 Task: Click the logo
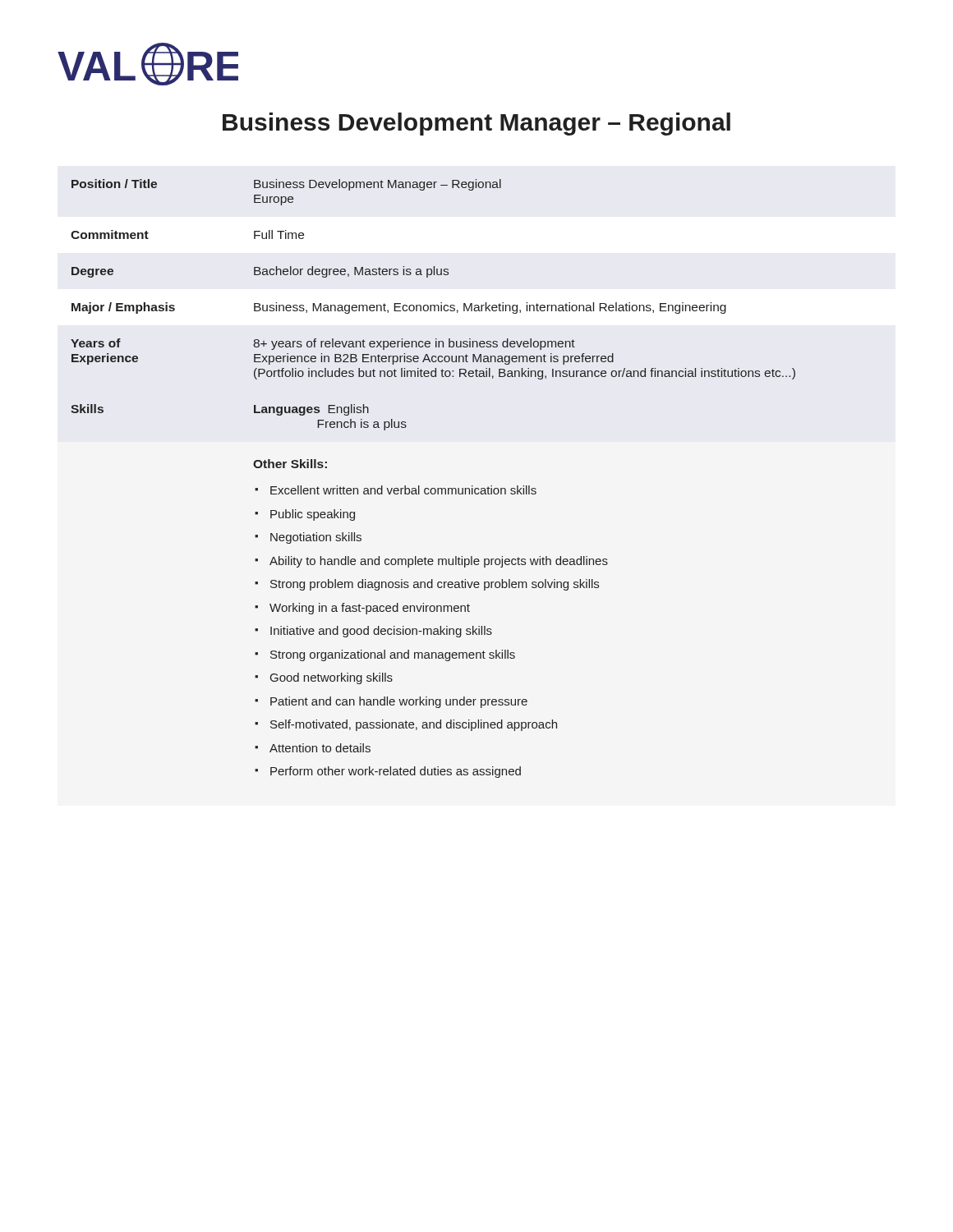click(476, 67)
